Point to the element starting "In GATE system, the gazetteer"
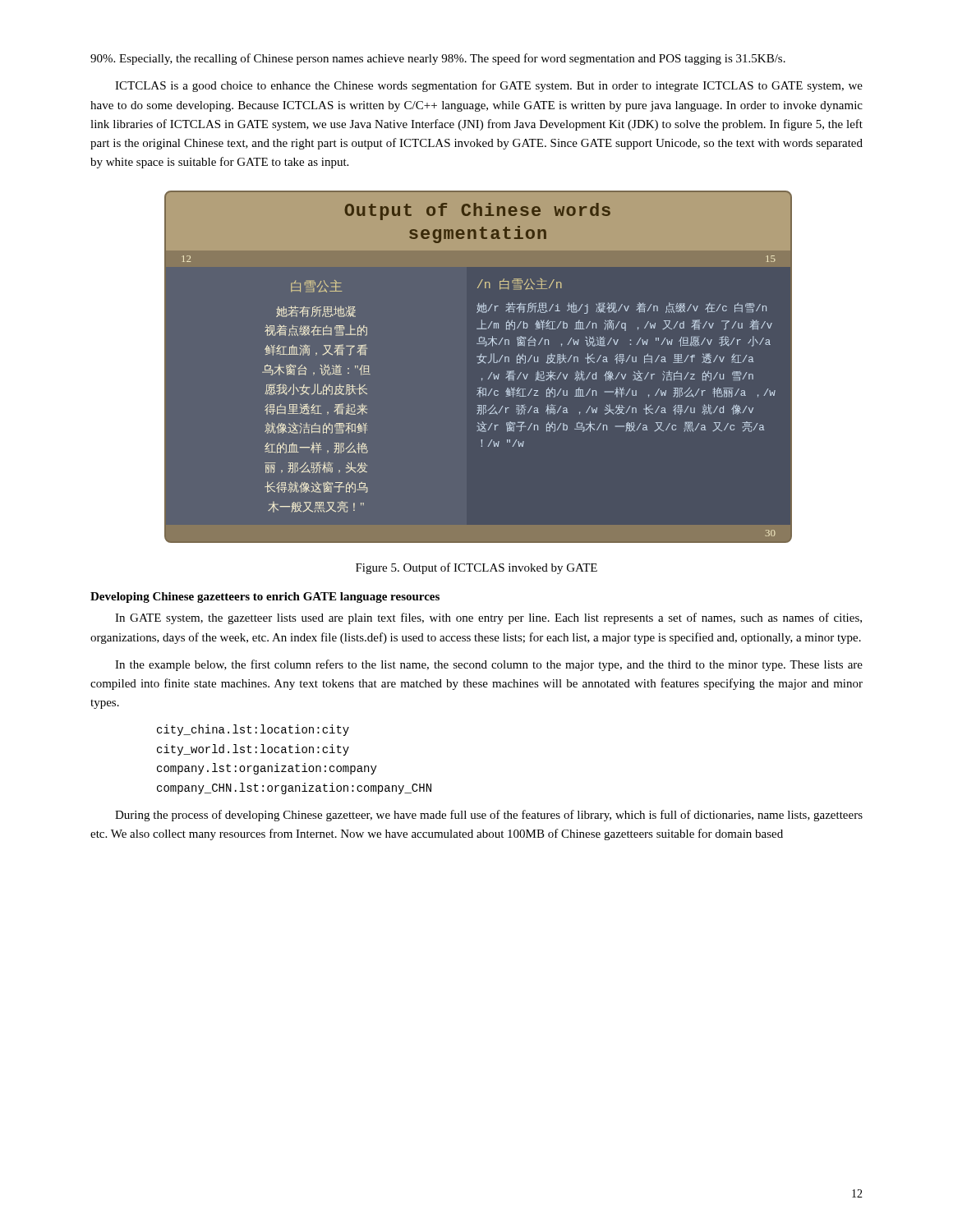Viewport: 953px width, 1232px height. click(x=476, y=628)
